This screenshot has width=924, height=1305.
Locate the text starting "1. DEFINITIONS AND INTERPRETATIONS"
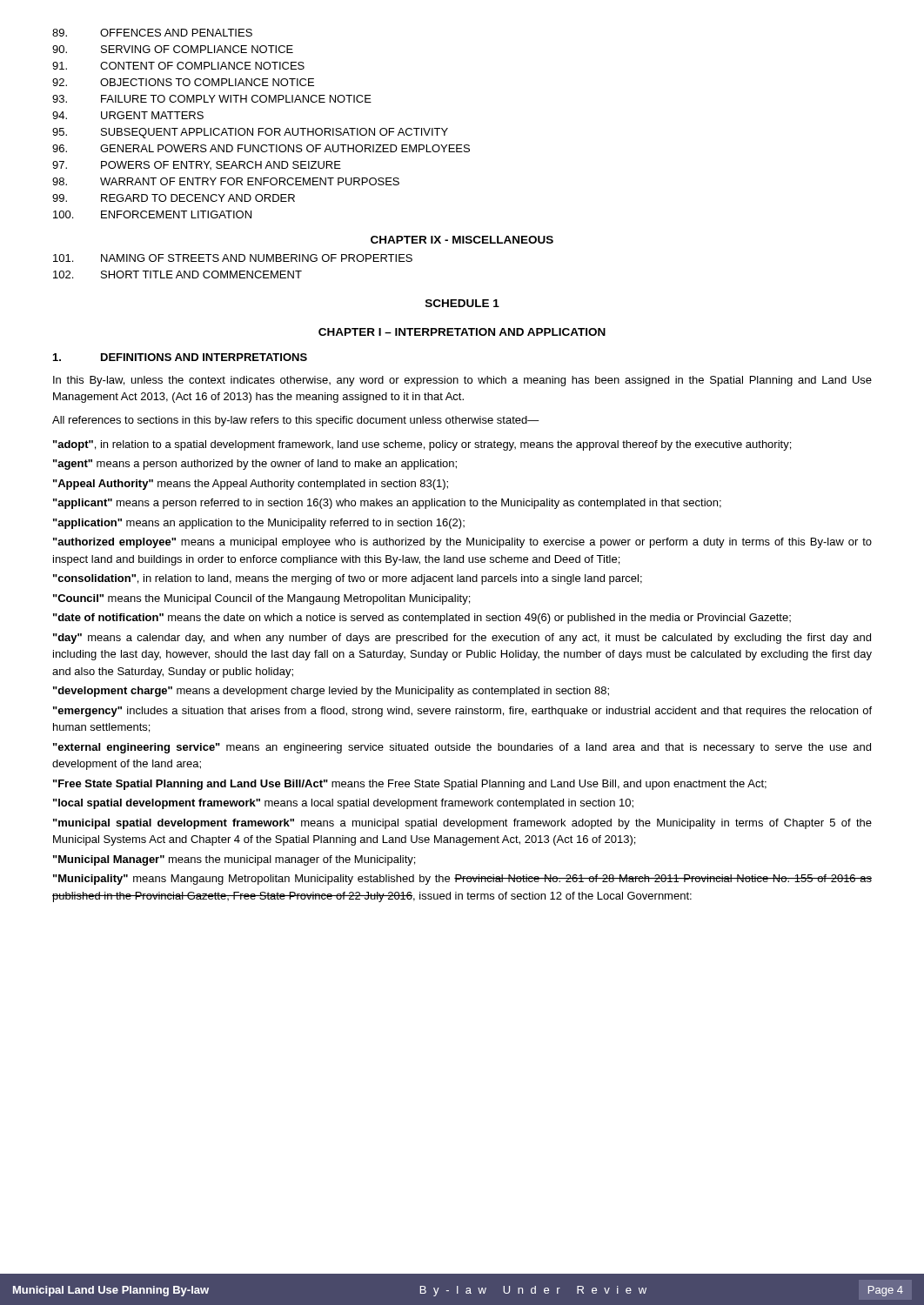[180, 357]
